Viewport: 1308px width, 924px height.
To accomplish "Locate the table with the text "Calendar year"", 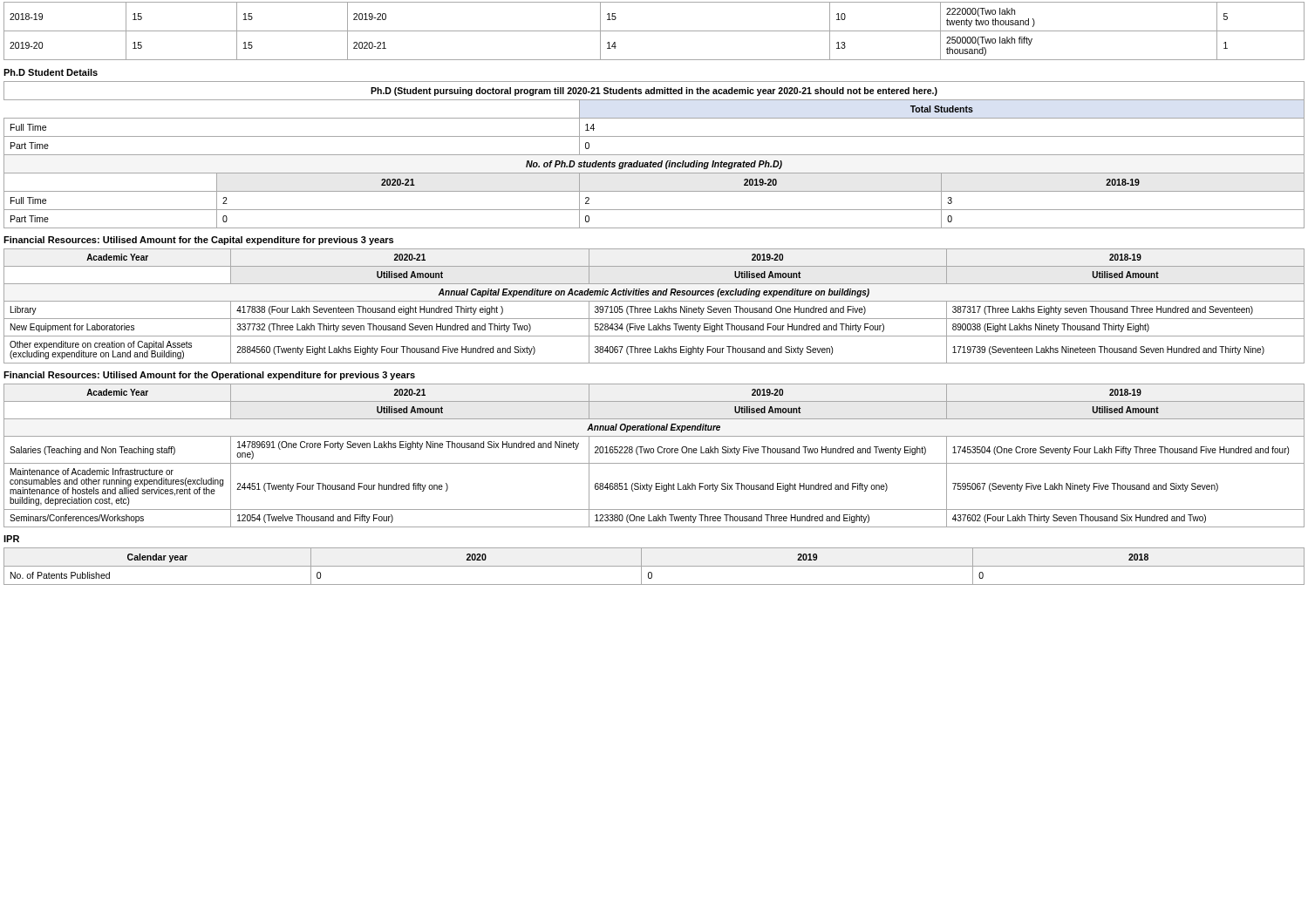I will point(654,566).
